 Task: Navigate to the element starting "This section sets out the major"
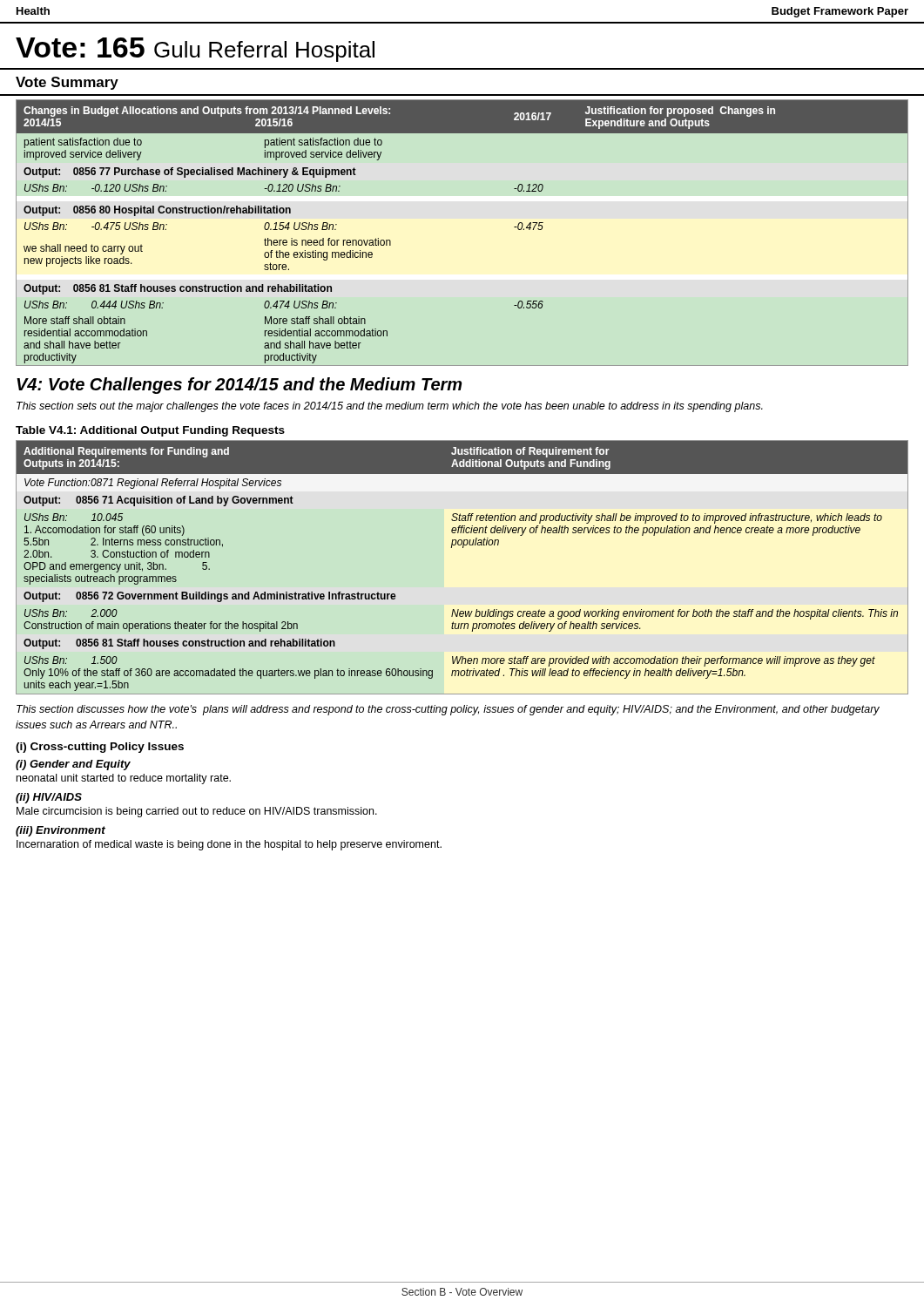[x=390, y=406]
